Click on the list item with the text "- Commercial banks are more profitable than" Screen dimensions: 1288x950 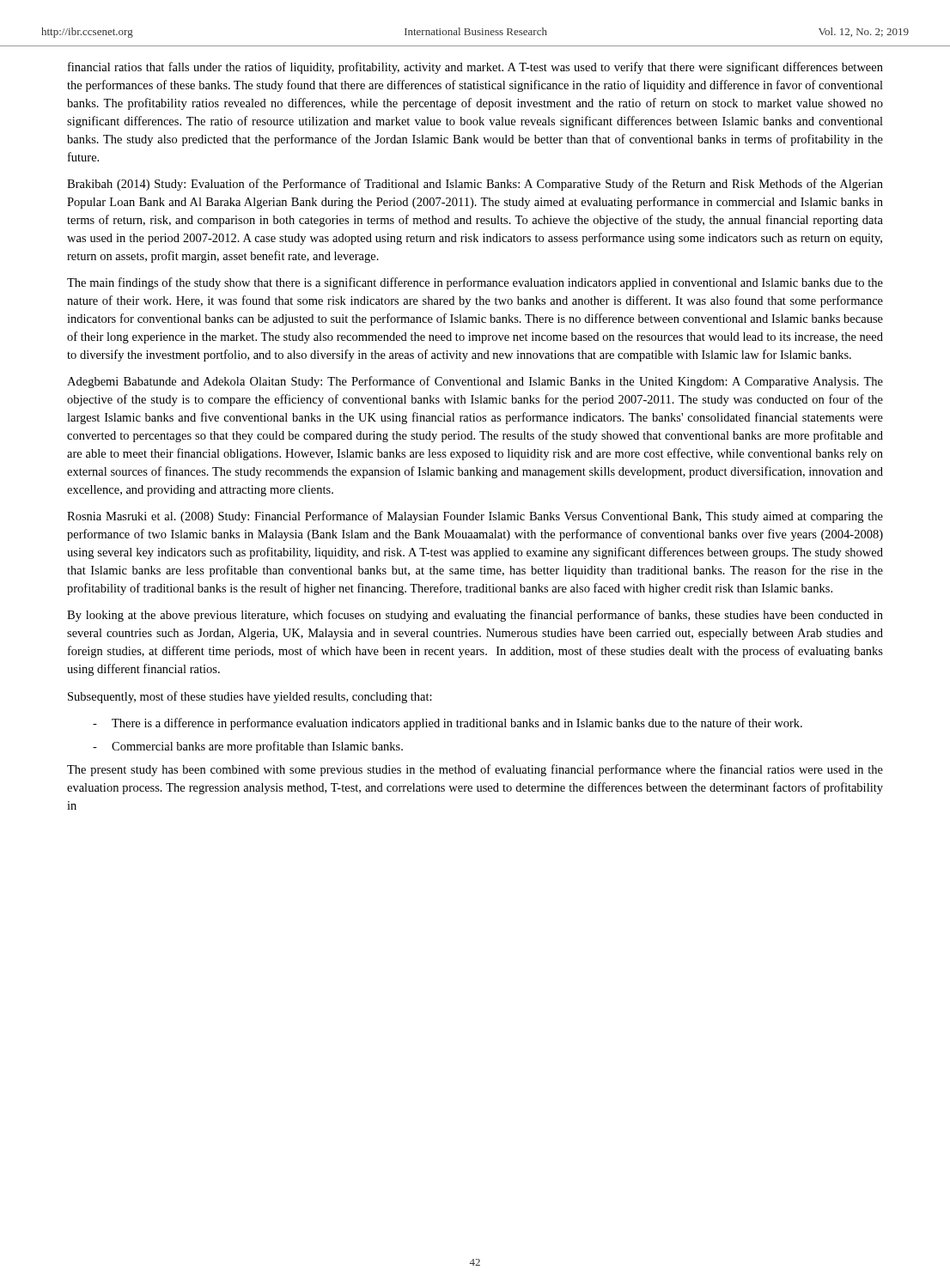click(248, 747)
